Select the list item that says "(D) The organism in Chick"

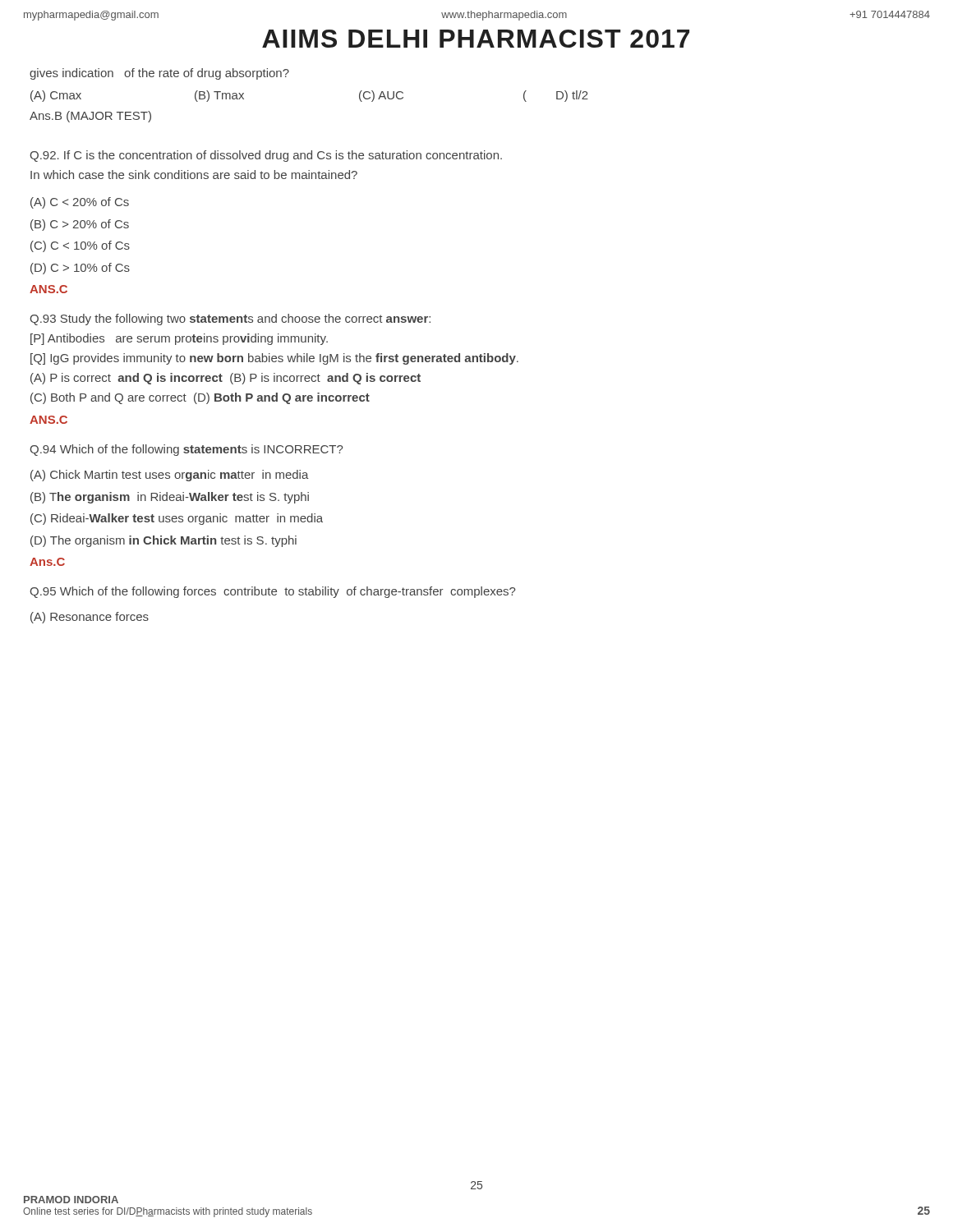tap(163, 540)
